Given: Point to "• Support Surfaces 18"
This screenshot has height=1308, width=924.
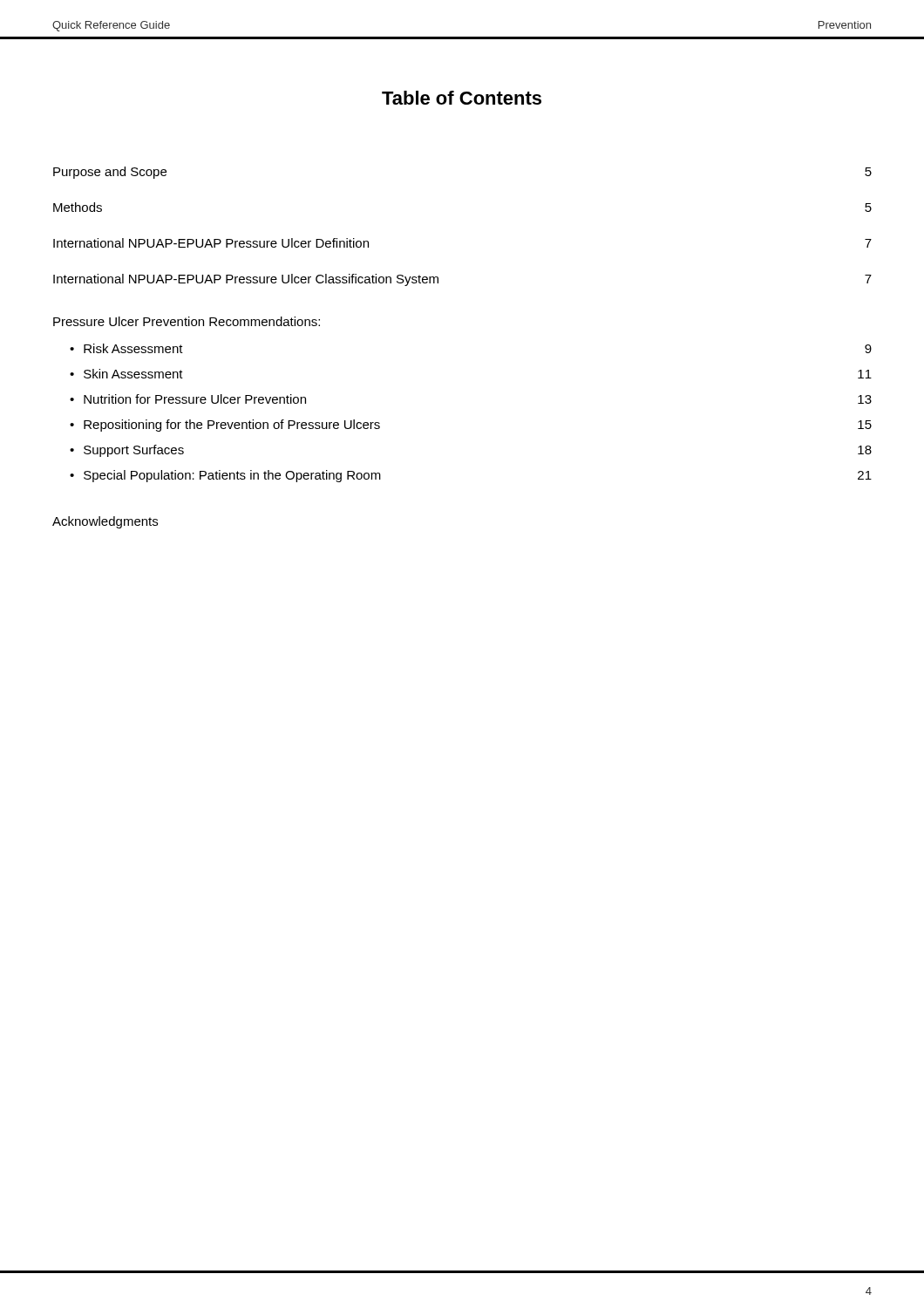Looking at the screenshot, I should 127,450.
